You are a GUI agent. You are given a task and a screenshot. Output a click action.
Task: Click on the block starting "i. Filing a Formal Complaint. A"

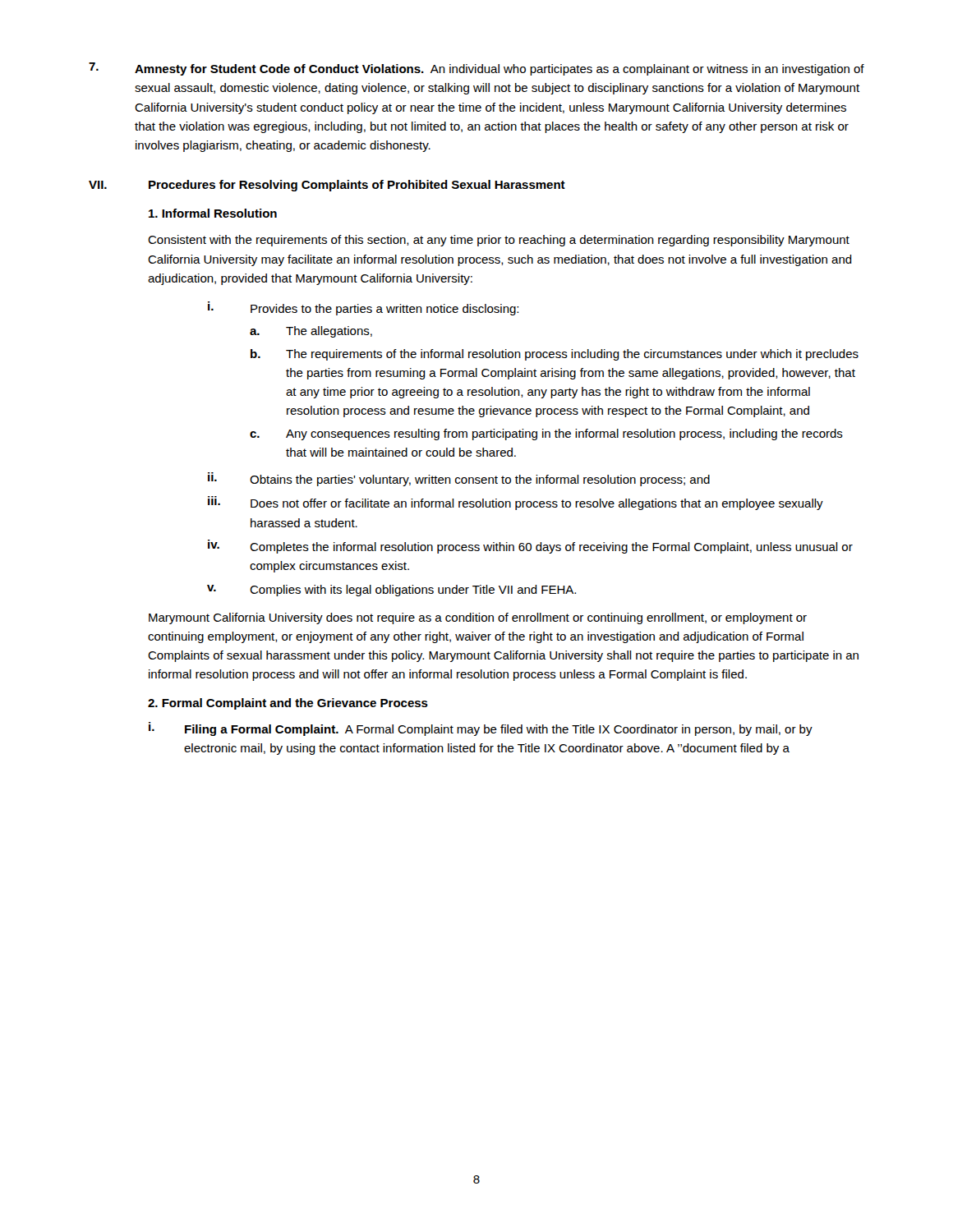[506, 738]
